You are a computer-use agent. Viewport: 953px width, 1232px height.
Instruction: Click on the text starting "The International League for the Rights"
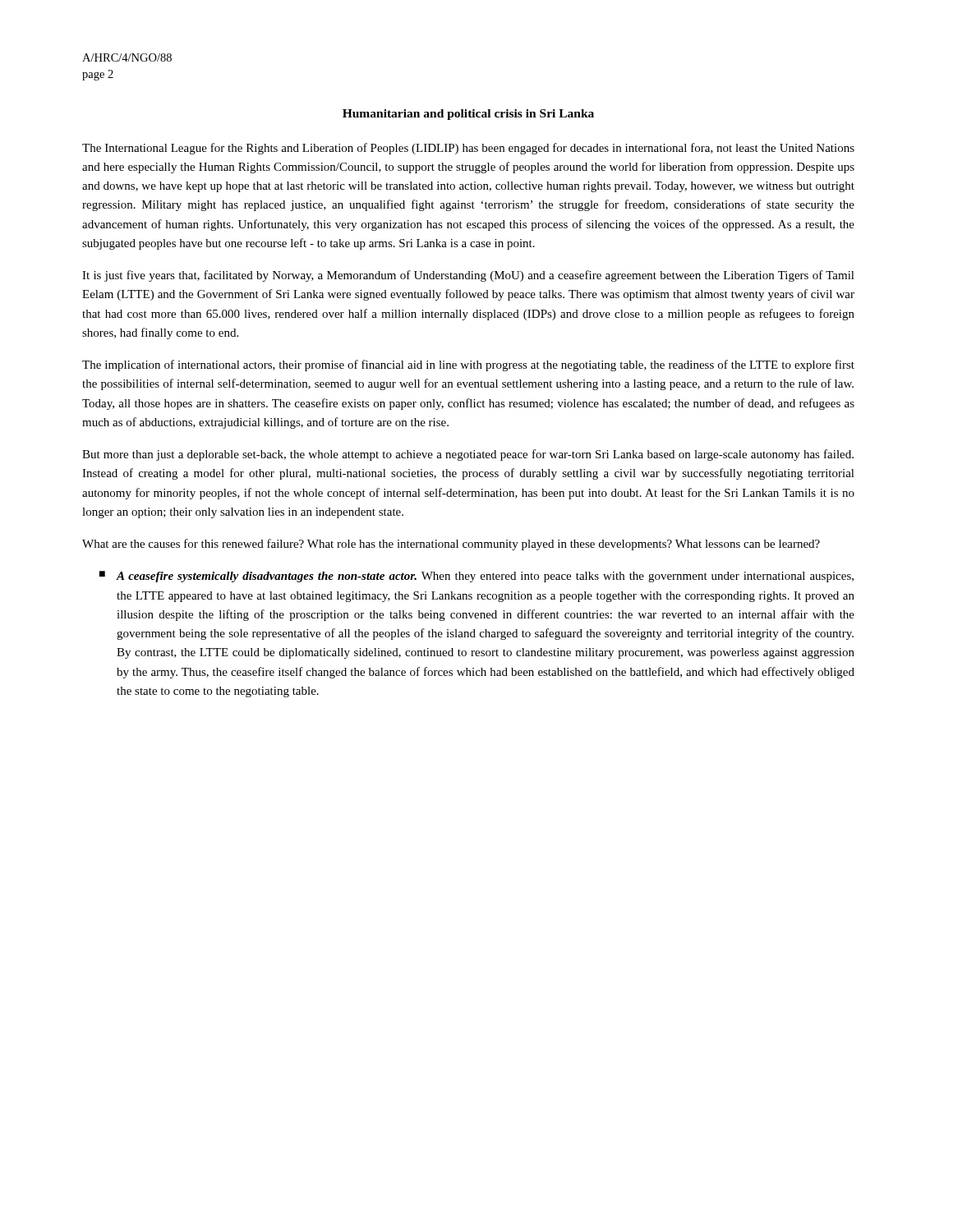click(468, 195)
